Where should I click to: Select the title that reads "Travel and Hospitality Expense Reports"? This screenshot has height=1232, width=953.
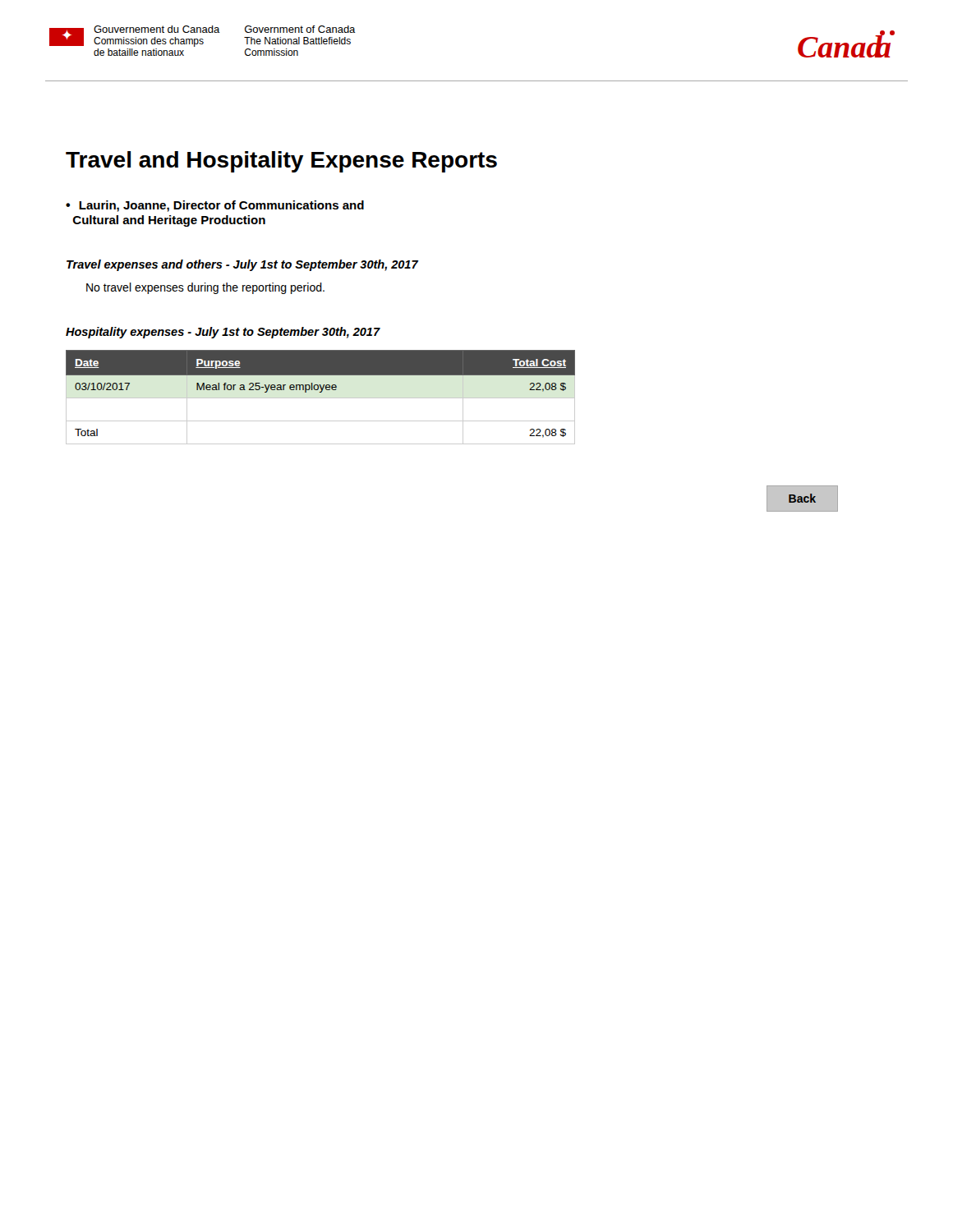click(x=282, y=160)
